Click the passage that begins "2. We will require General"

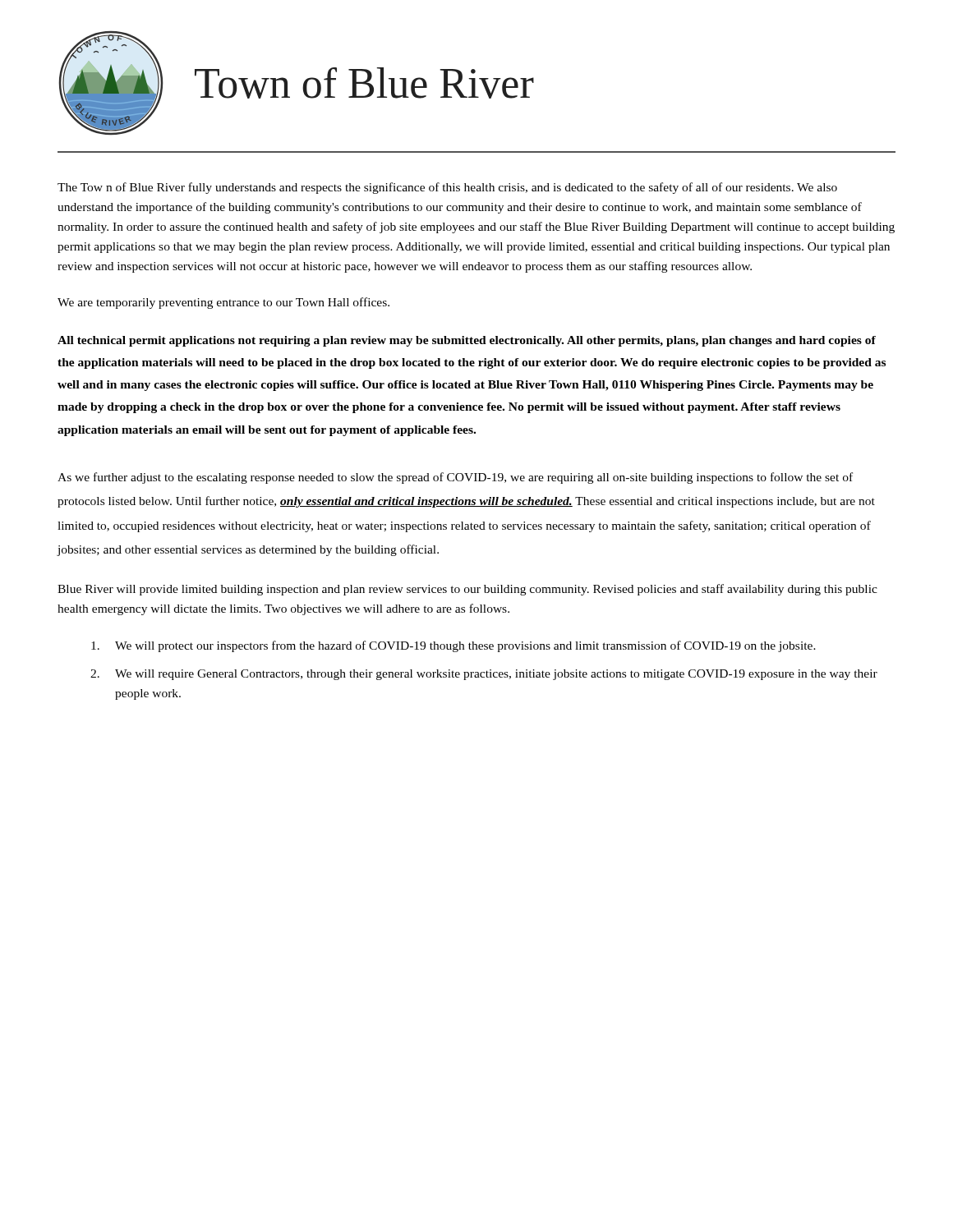coord(476,683)
